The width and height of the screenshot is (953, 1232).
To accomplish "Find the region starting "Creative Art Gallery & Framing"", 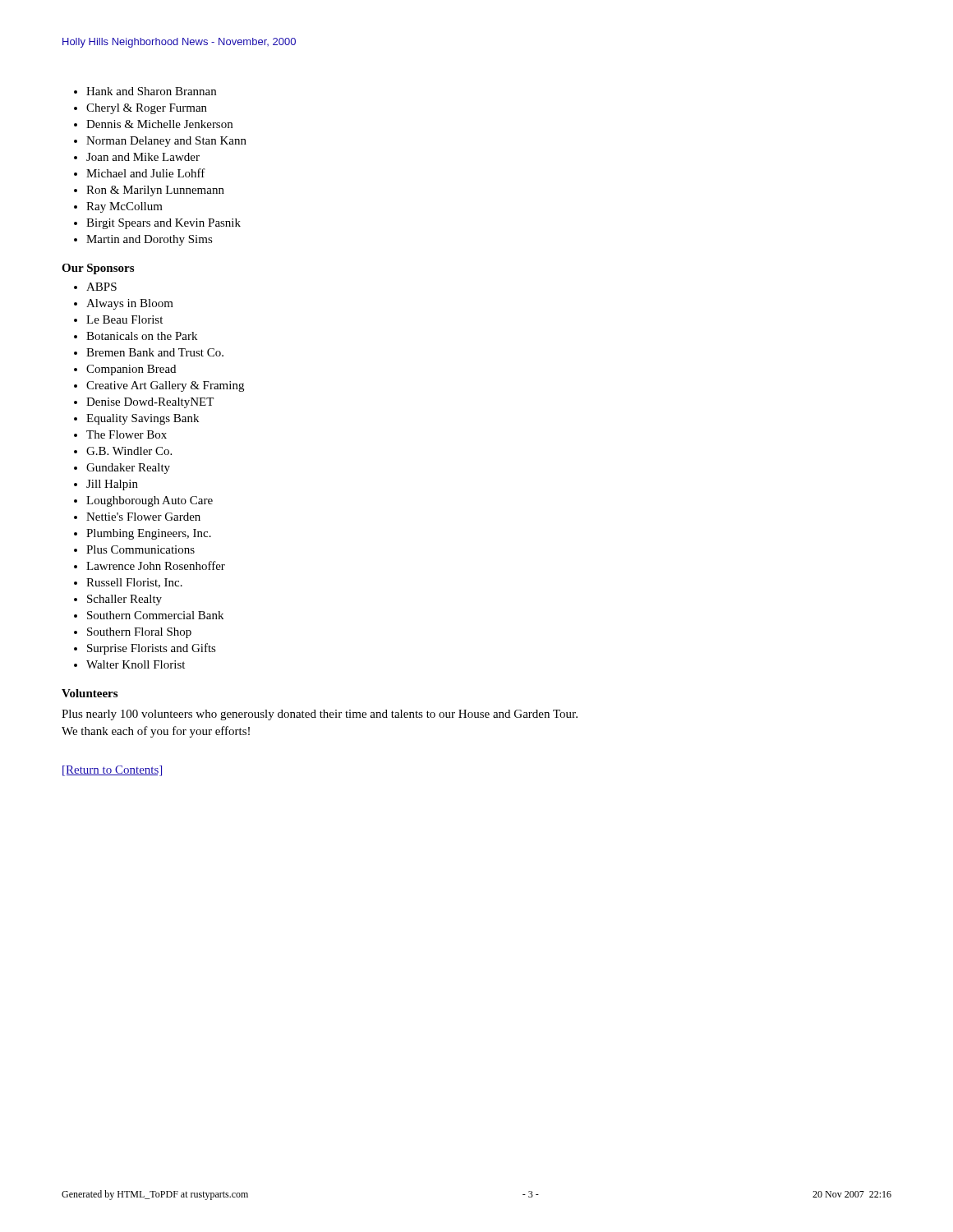I will point(165,385).
